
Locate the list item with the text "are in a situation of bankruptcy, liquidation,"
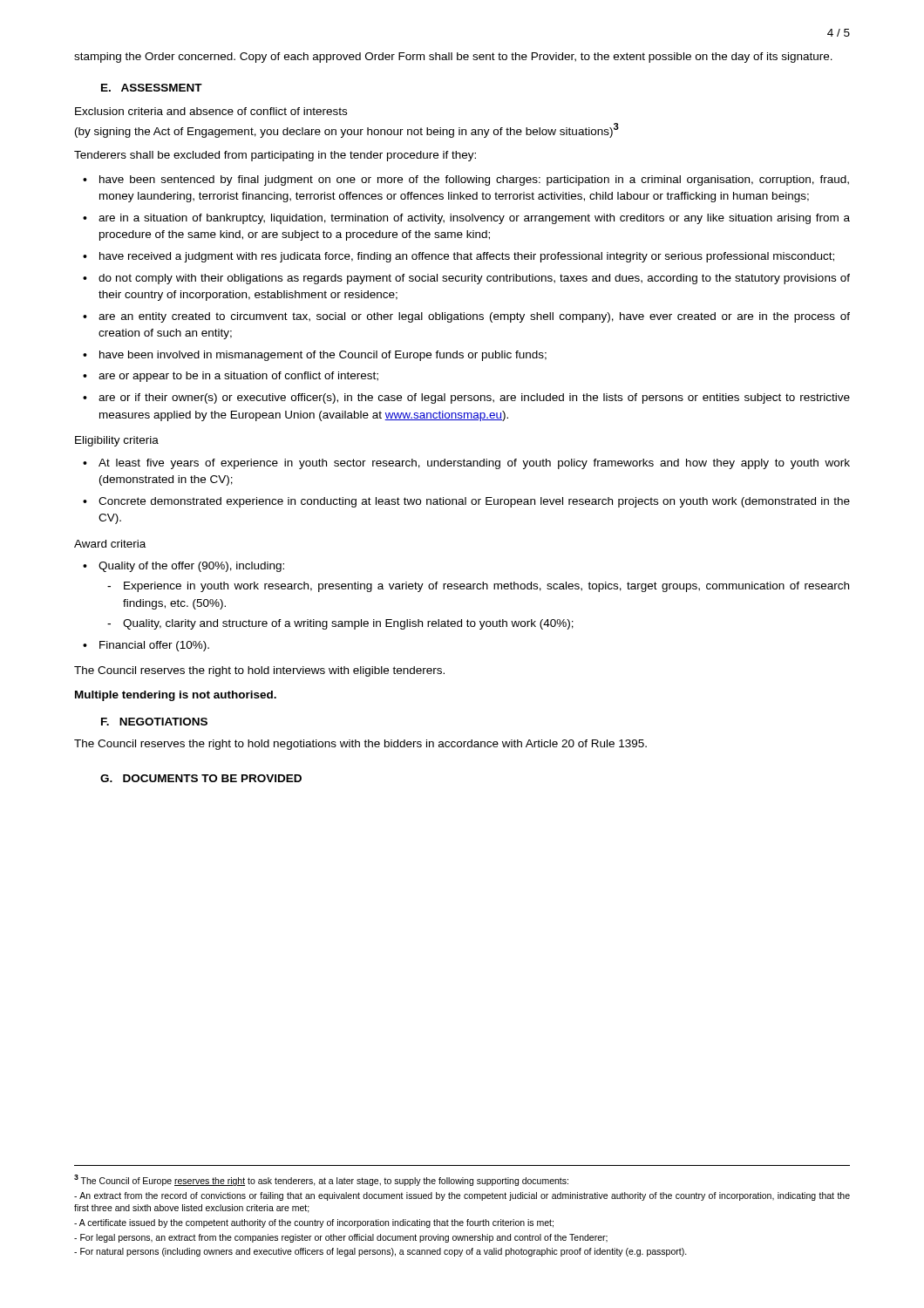coord(462,226)
